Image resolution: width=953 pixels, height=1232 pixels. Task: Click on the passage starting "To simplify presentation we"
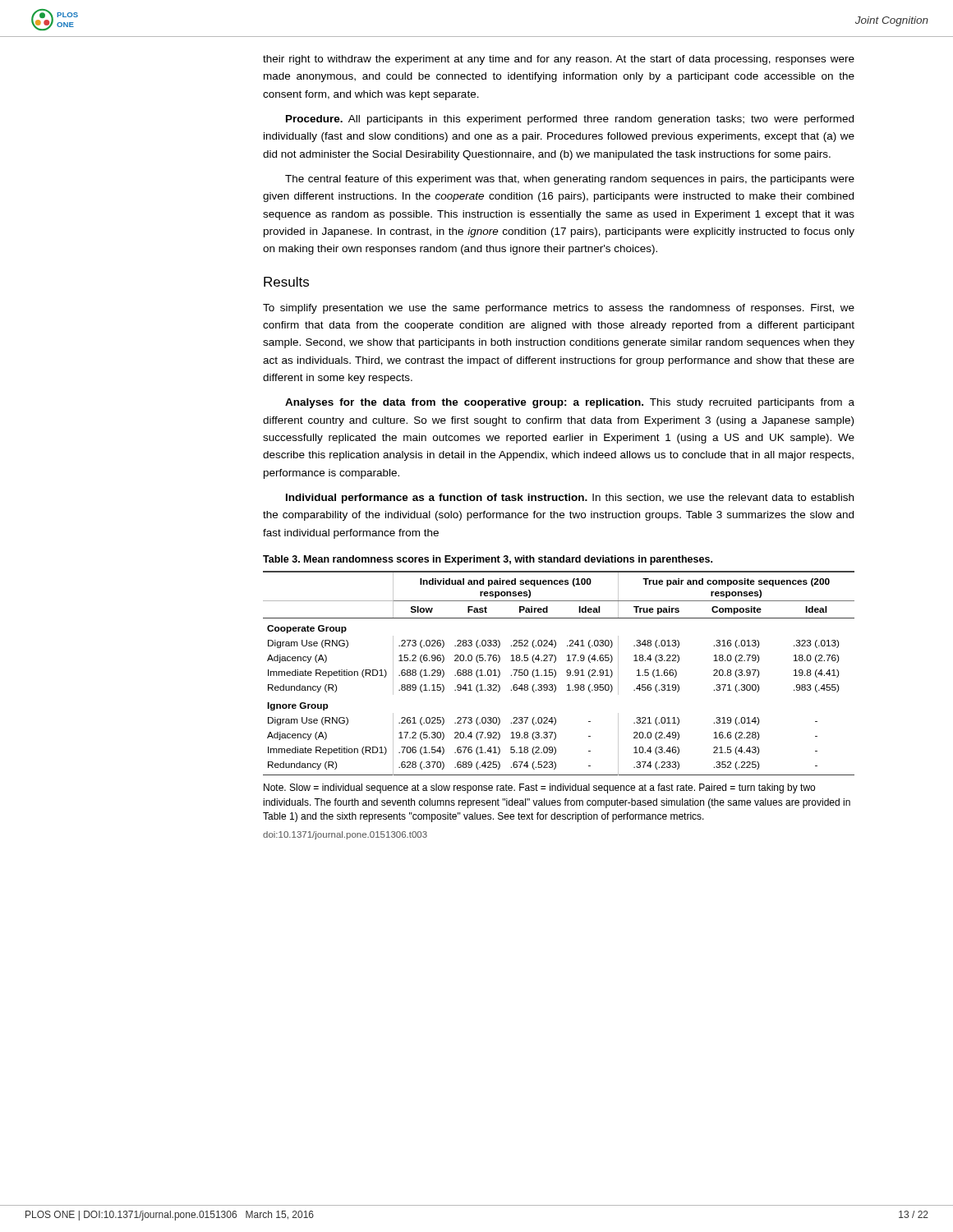click(559, 342)
